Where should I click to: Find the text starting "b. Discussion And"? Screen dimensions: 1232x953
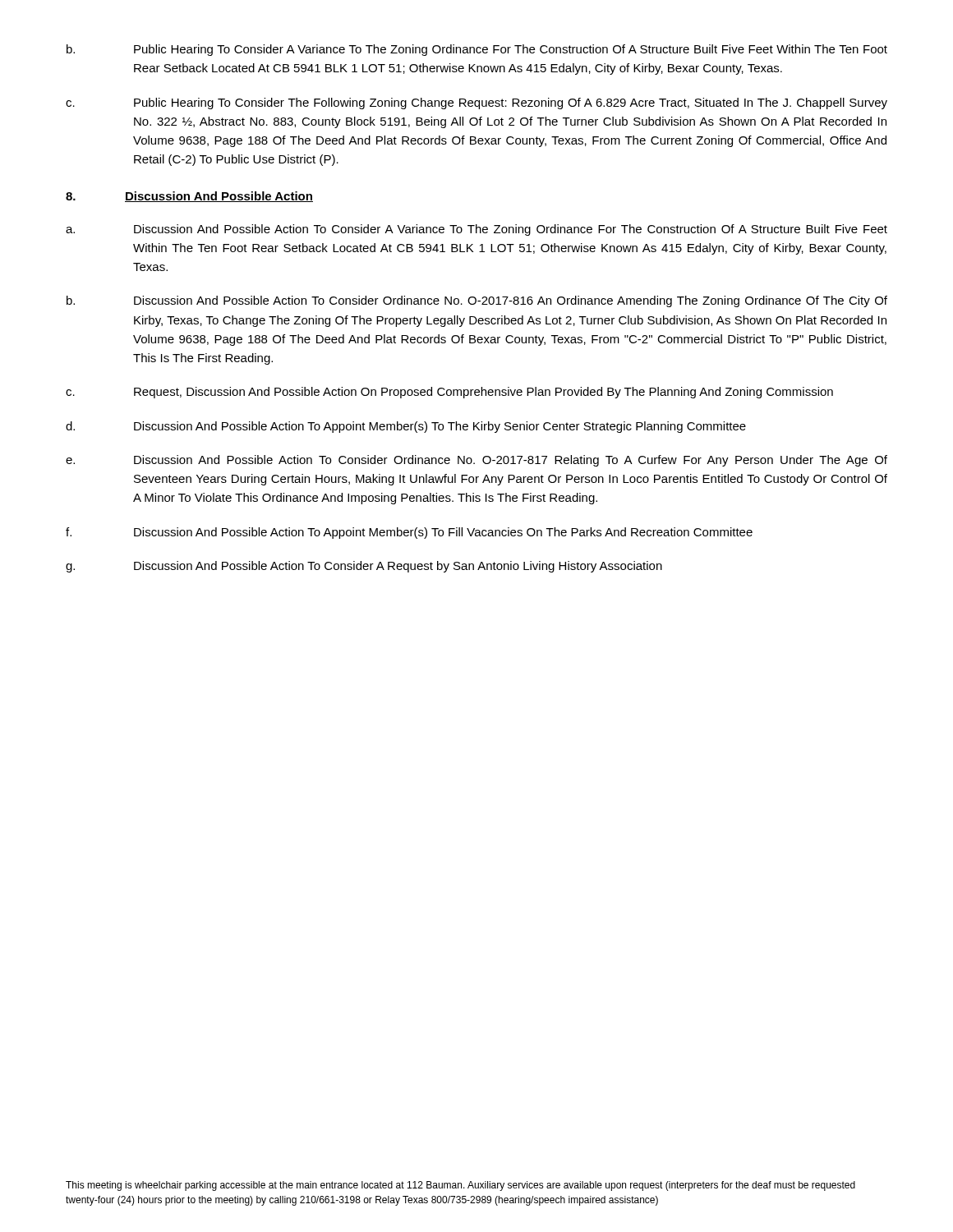476,329
